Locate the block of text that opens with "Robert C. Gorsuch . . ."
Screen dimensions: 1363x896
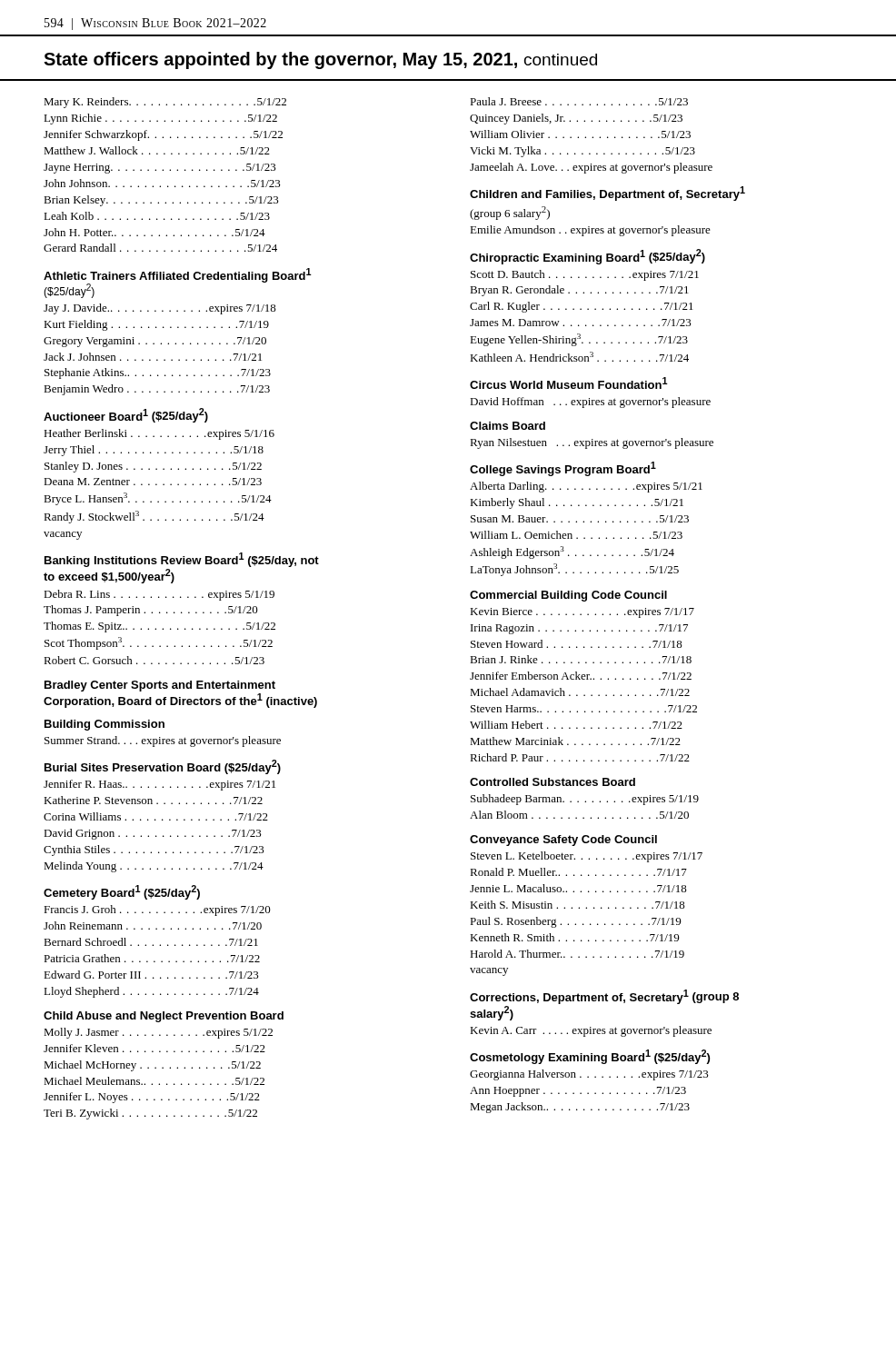pyautogui.click(x=154, y=660)
